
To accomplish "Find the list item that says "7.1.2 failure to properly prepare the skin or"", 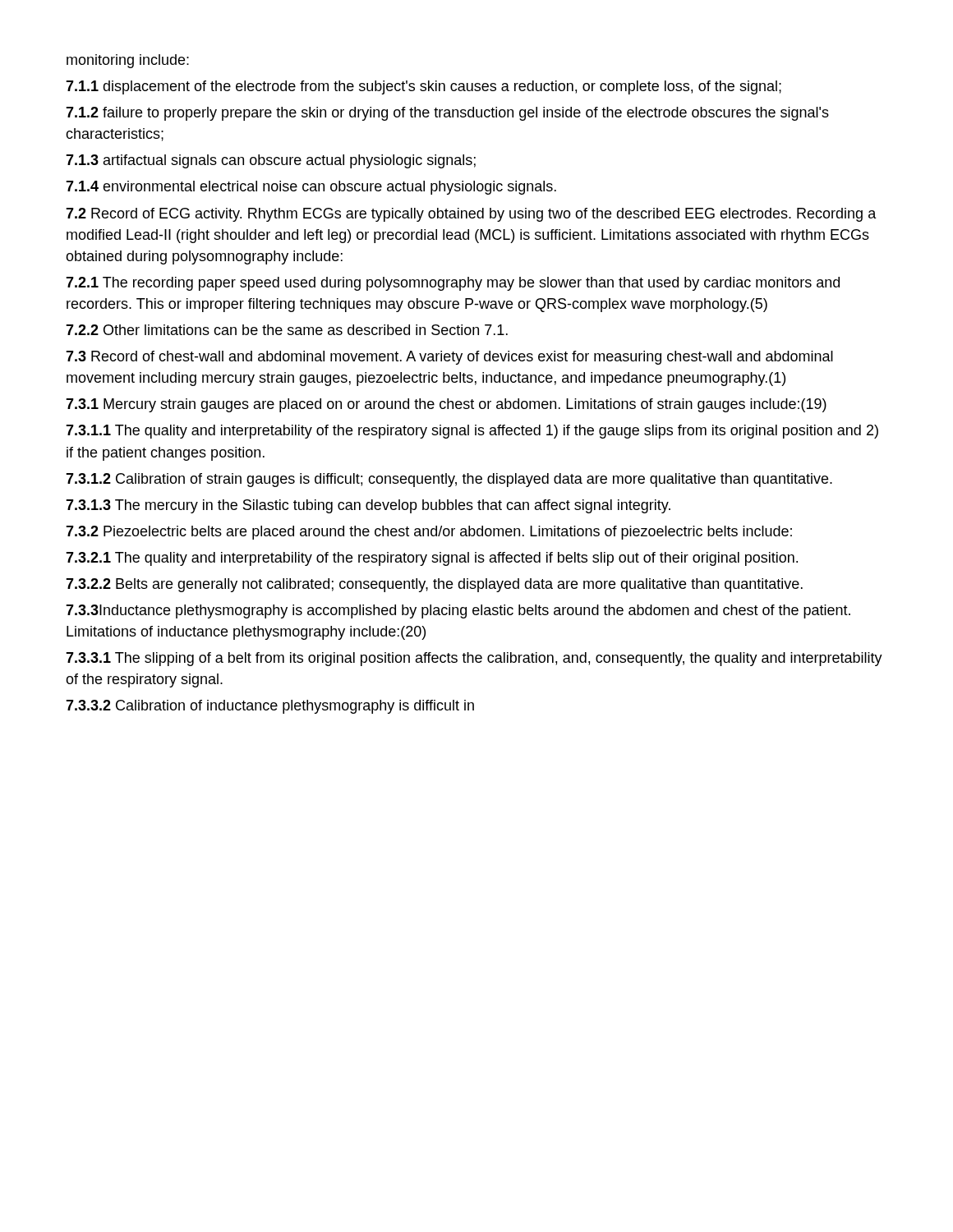I will point(447,123).
